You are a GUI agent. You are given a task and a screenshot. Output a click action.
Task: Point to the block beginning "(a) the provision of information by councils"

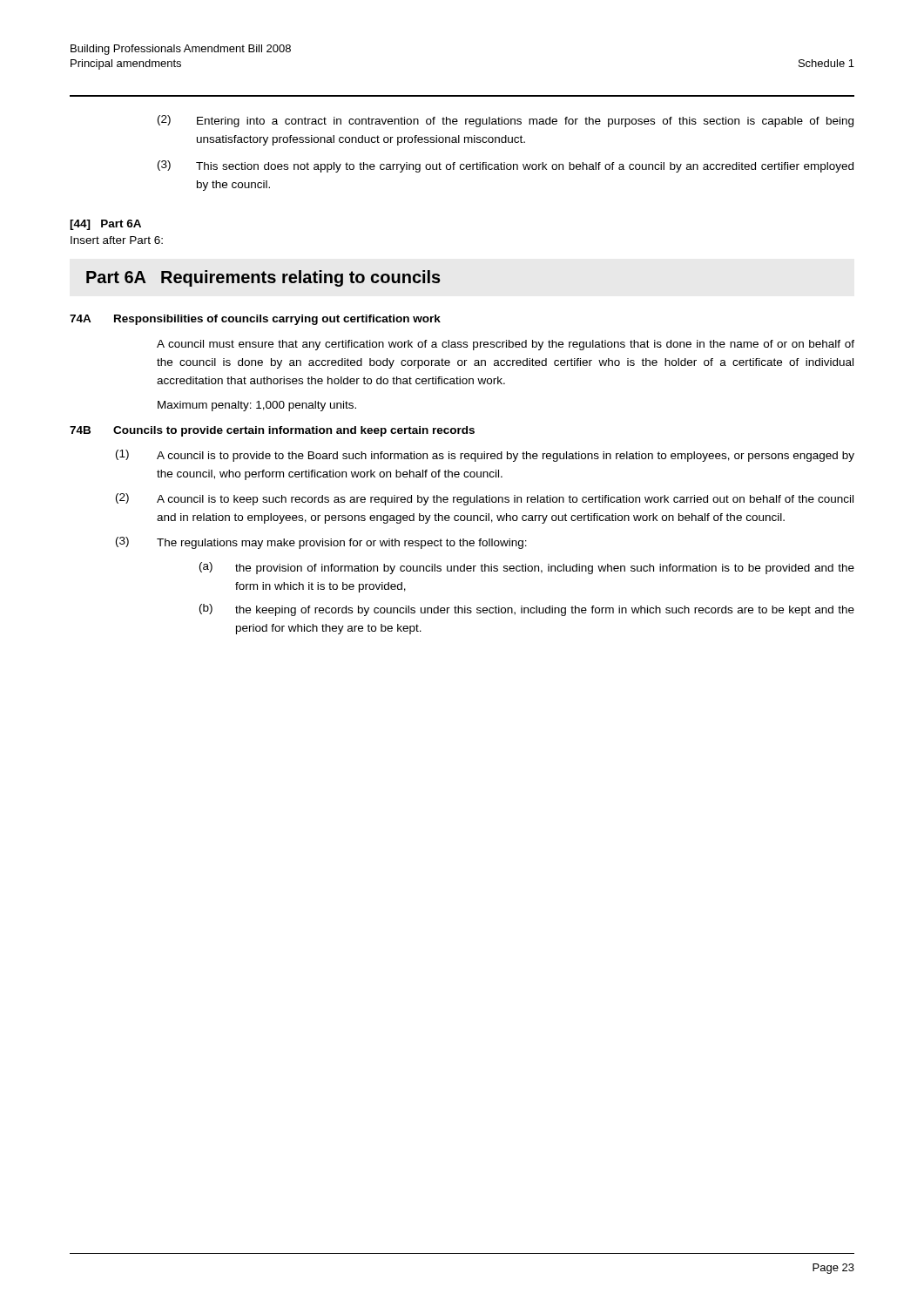[x=526, y=578]
